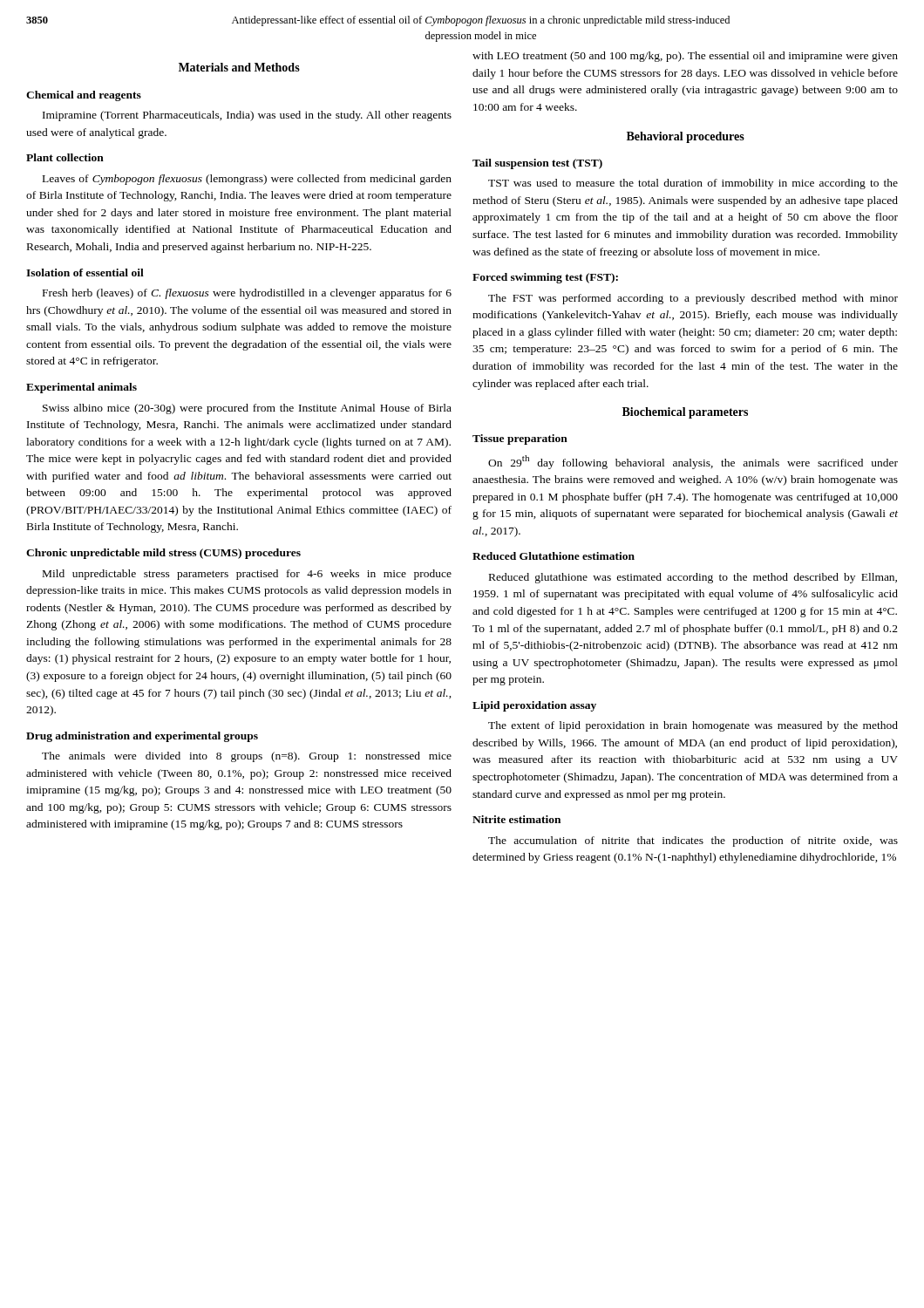
Task: Locate the section header containing "Chronic unpredictable mild stress"
Action: click(x=163, y=552)
